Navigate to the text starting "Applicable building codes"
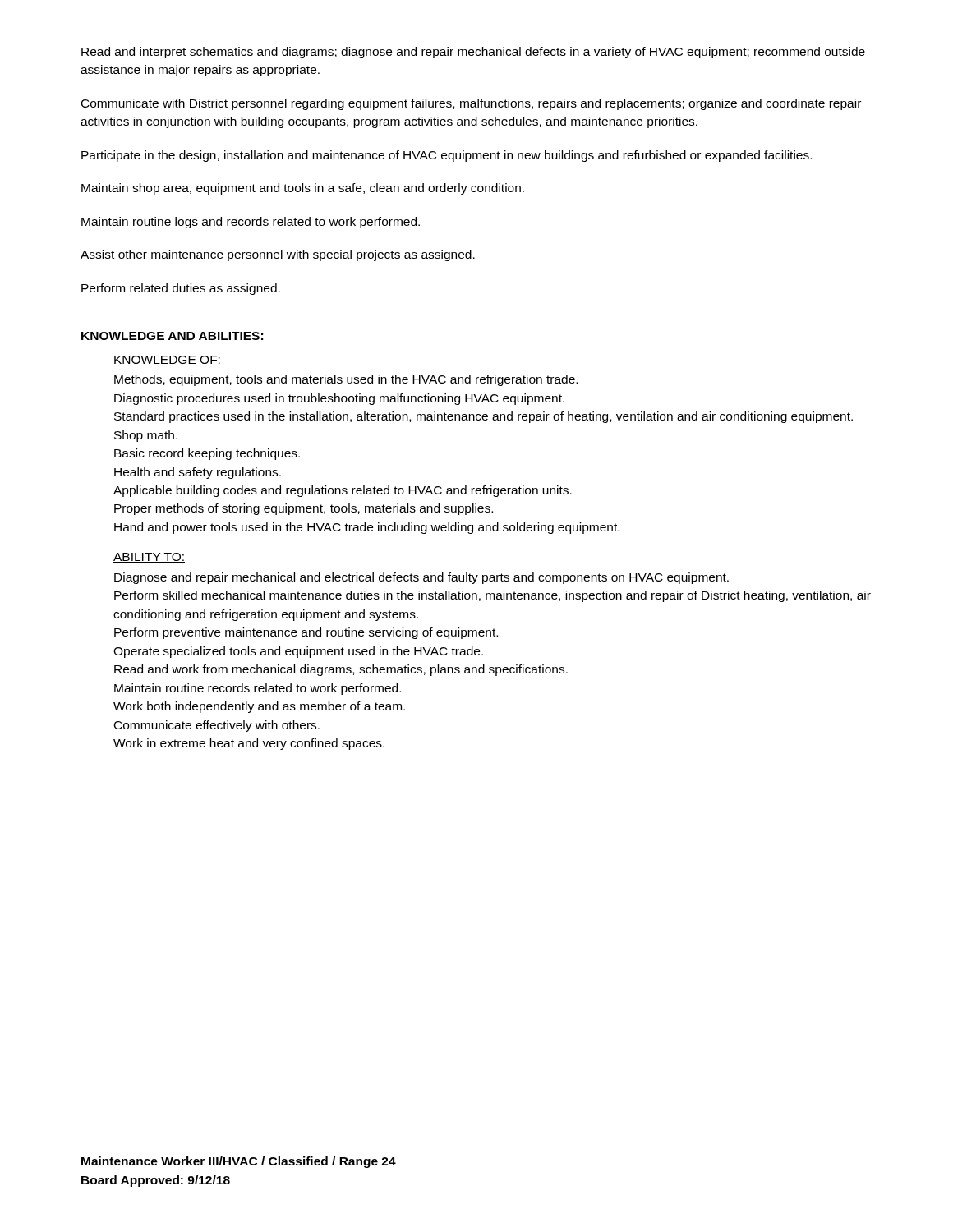 343,490
